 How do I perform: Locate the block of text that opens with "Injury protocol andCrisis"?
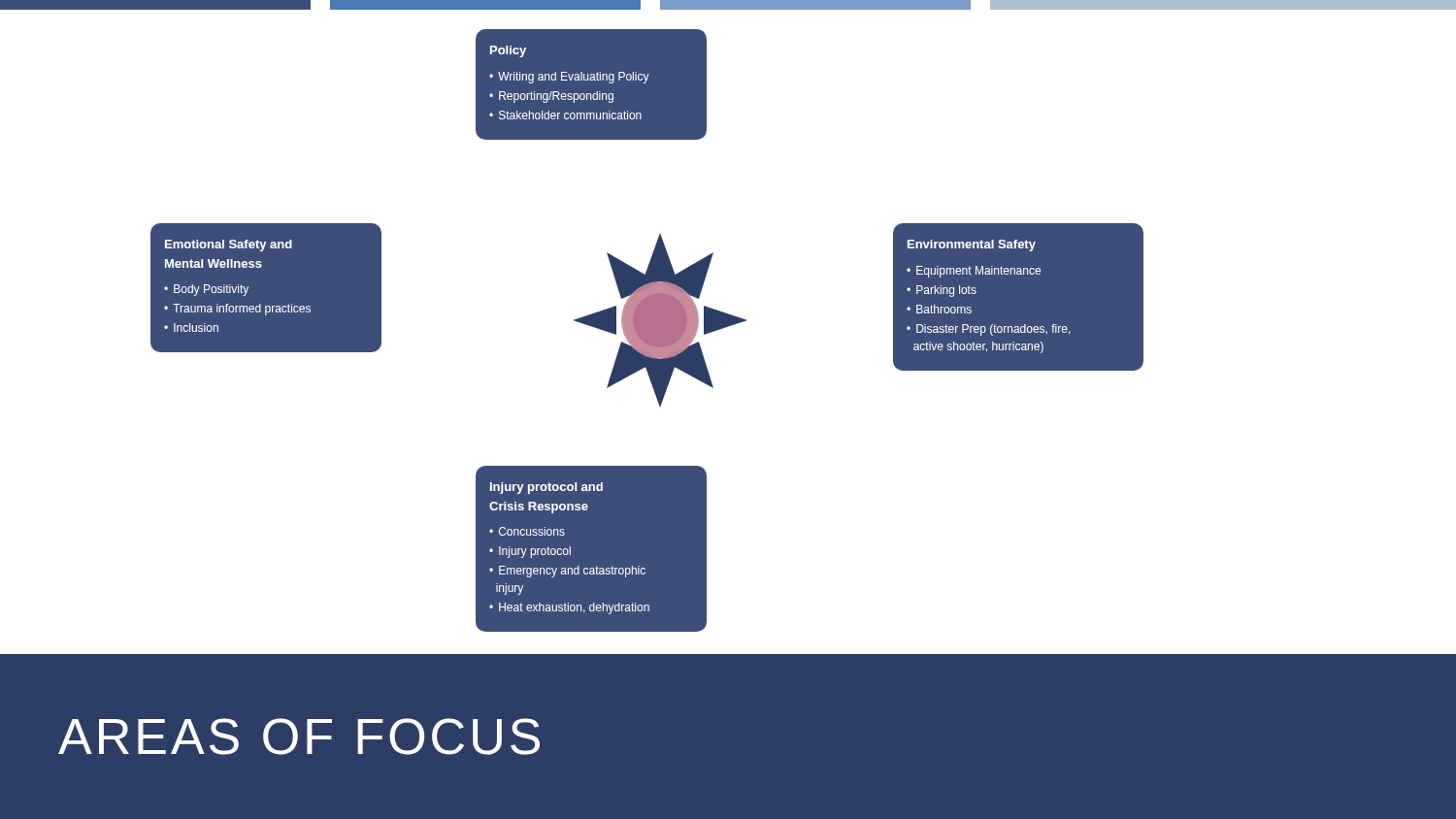546,488
